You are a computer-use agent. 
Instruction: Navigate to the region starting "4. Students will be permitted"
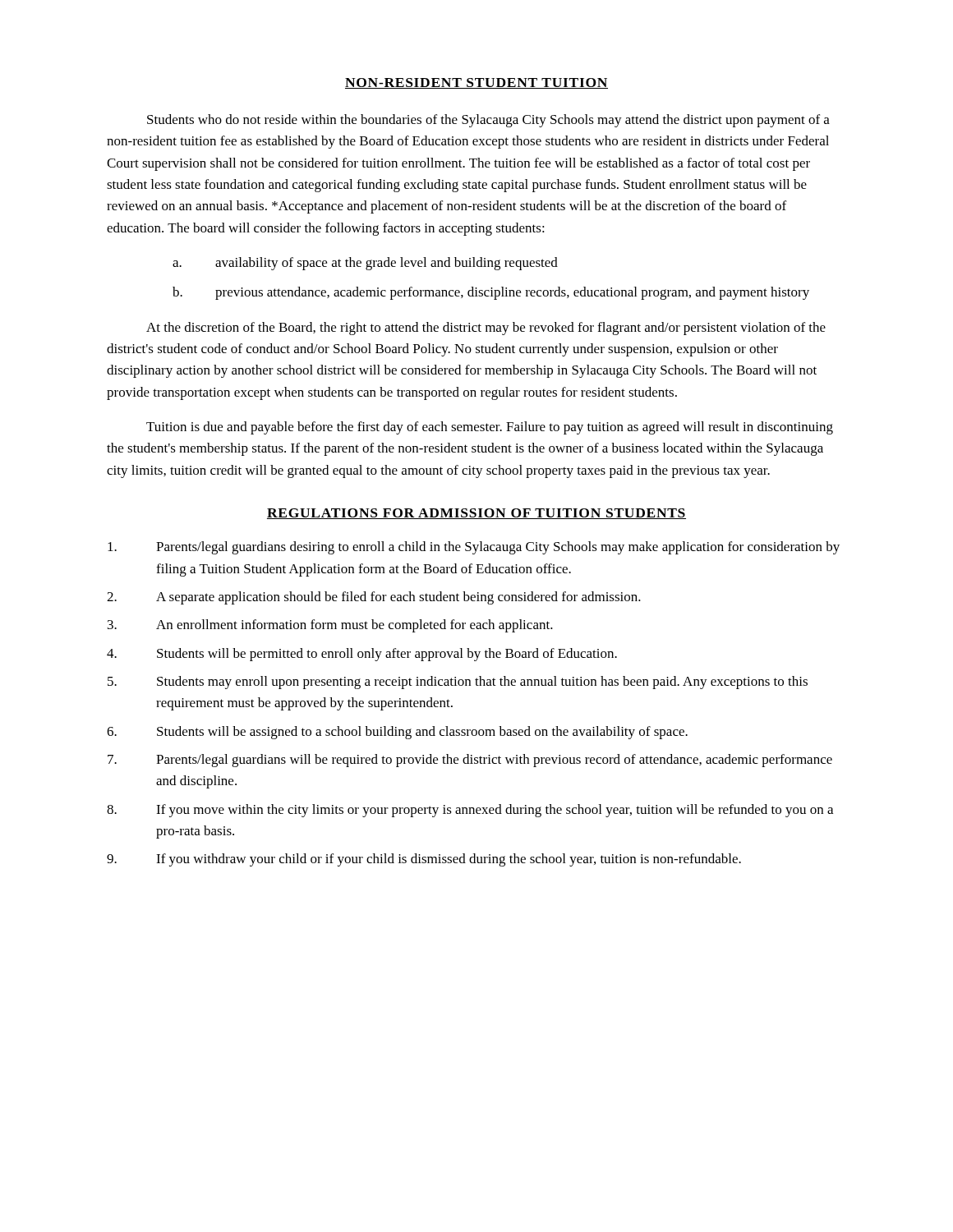(x=476, y=654)
